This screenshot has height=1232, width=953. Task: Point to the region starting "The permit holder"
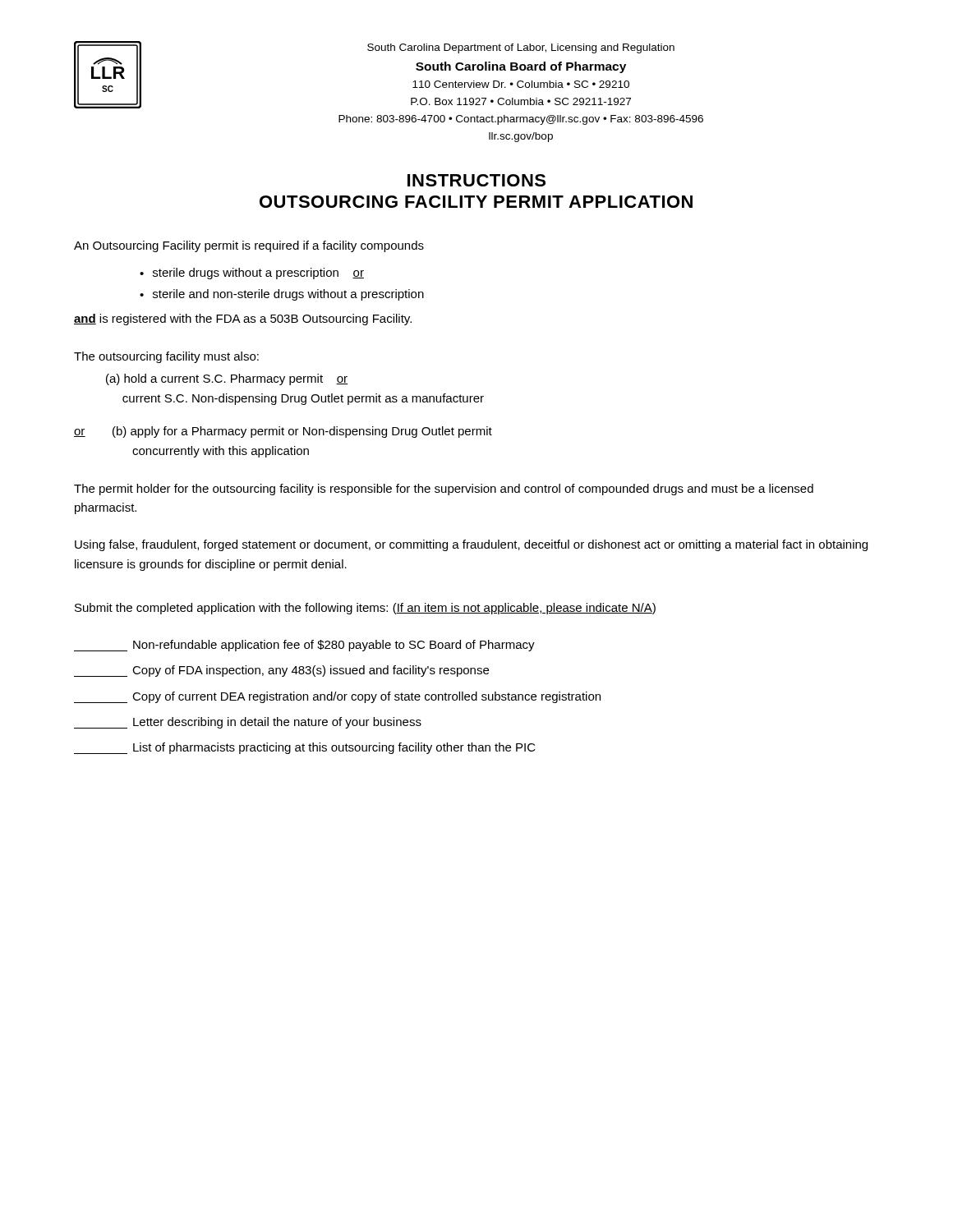(x=444, y=498)
